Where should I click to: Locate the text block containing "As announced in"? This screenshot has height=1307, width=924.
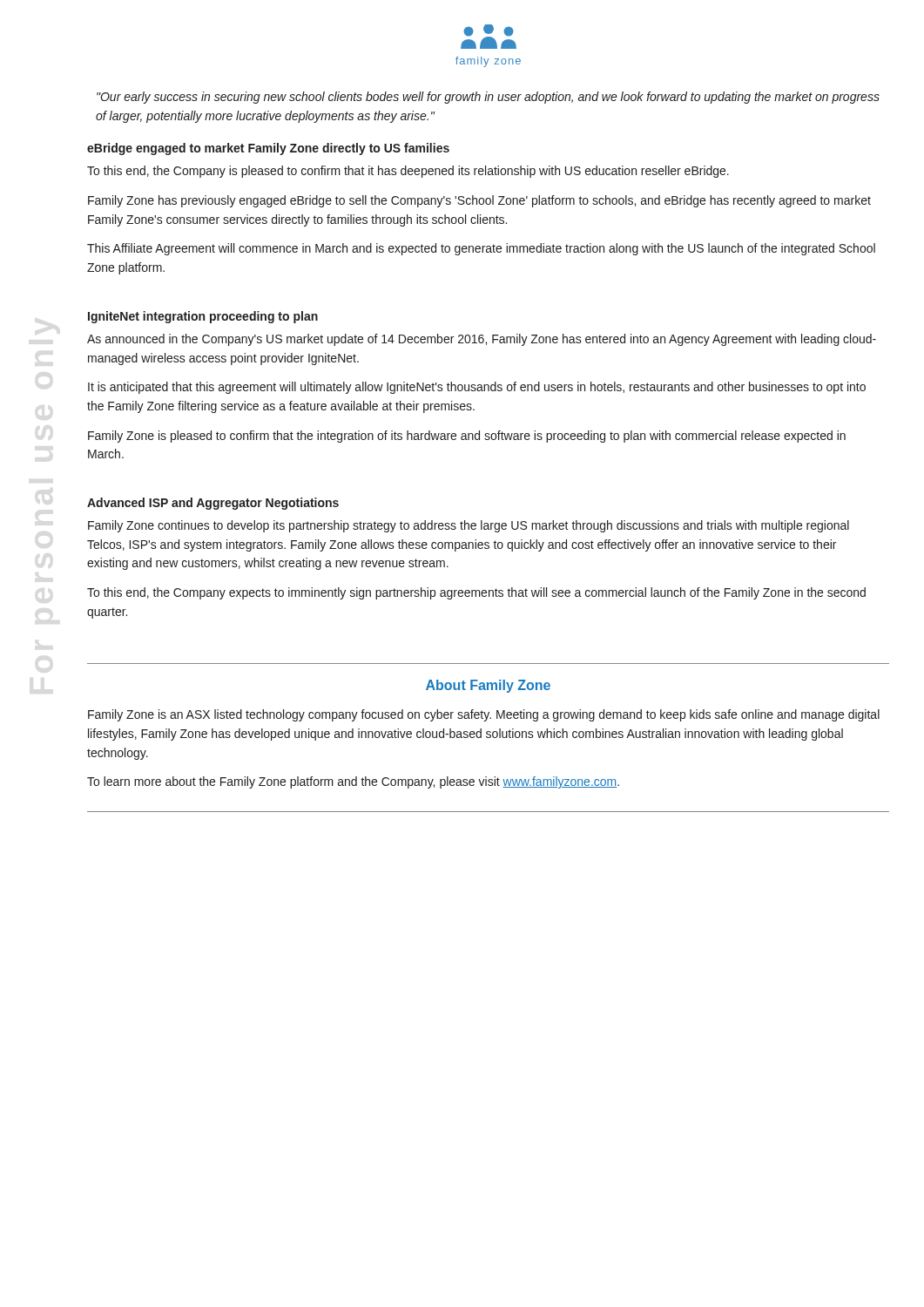(x=482, y=348)
